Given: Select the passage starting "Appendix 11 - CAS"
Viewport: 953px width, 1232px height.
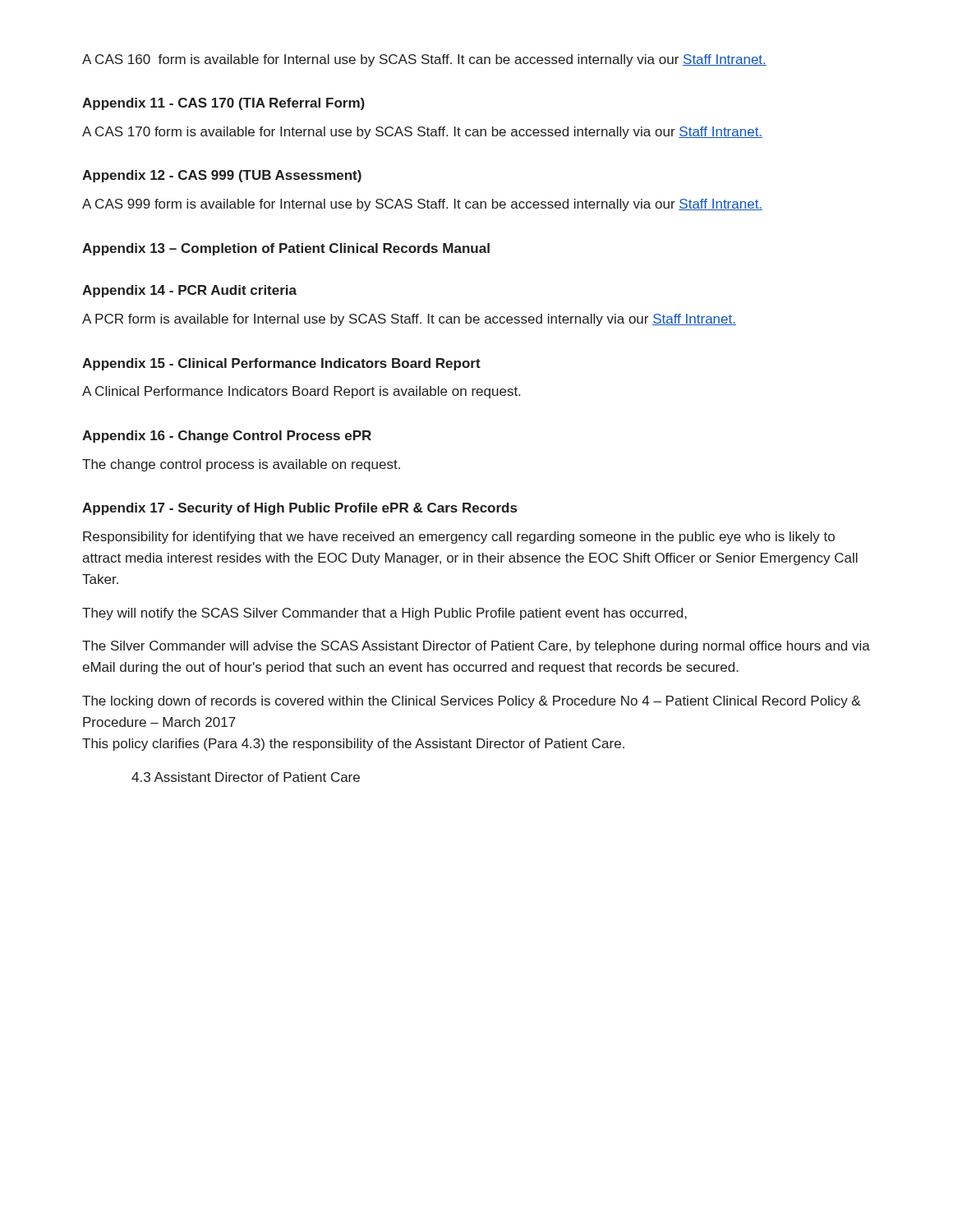Looking at the screenshot, I should tap(224, 103).
